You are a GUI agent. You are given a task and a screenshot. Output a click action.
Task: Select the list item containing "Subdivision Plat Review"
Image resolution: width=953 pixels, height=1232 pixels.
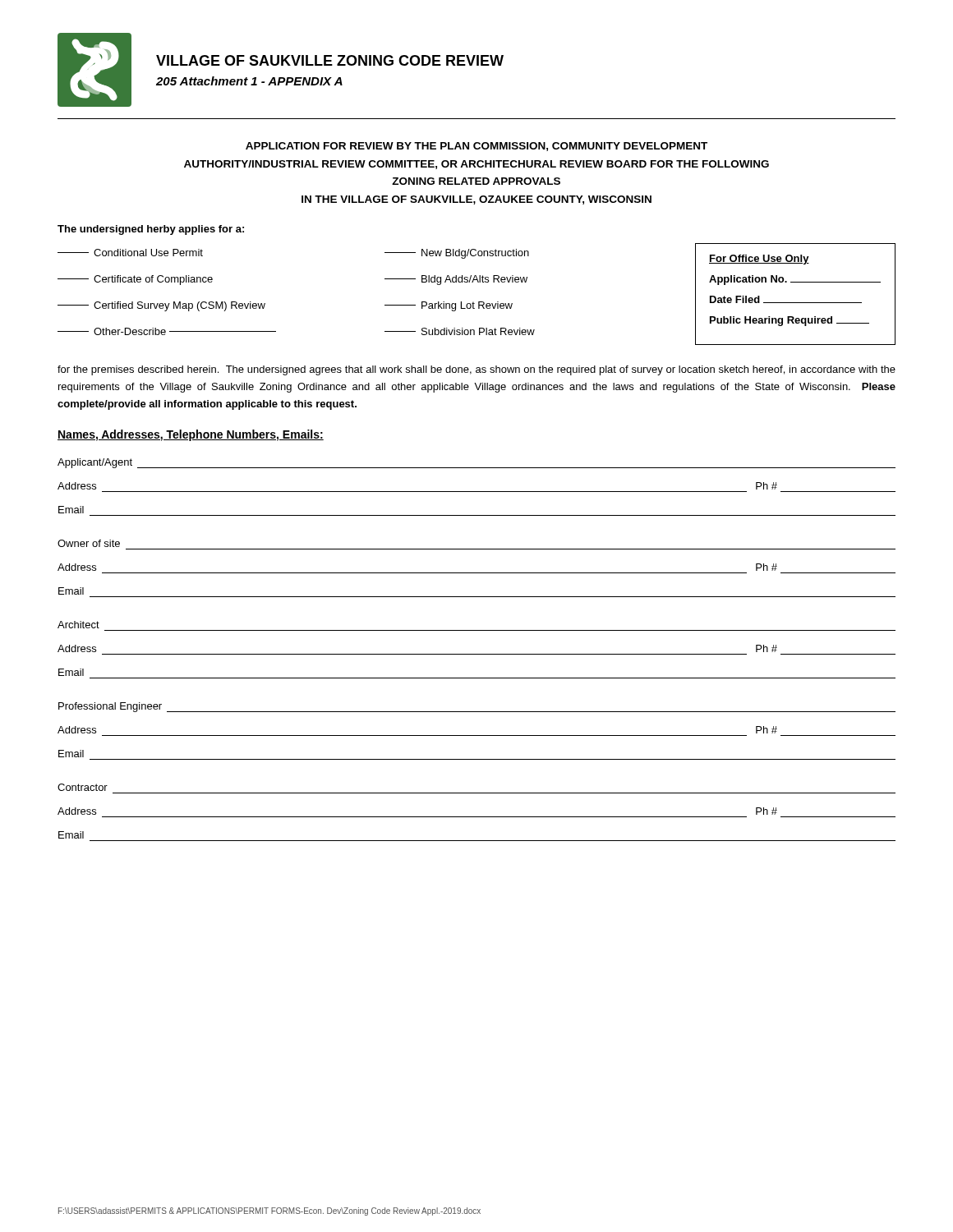(460, 331)
